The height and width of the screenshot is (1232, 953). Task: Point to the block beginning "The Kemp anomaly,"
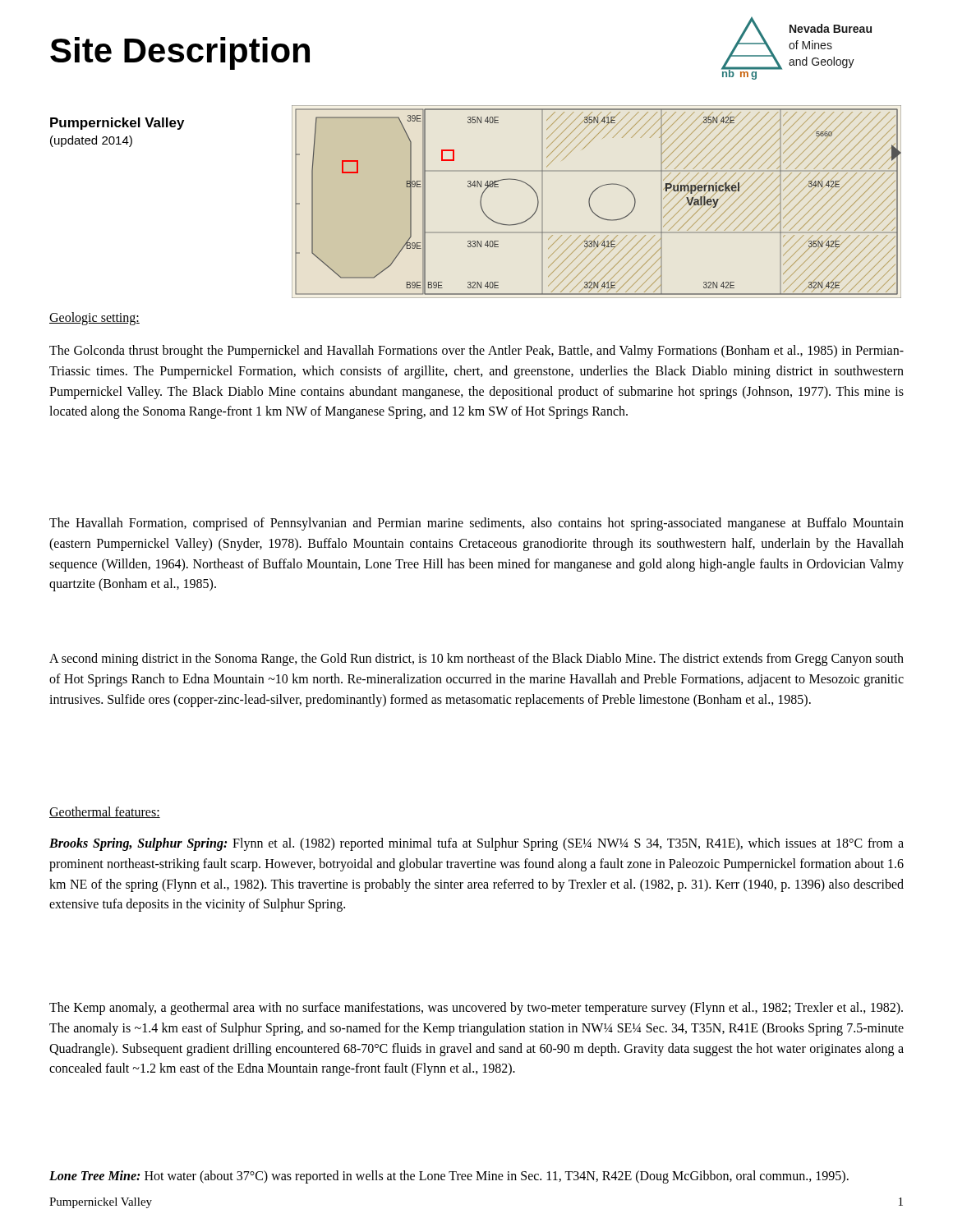(476, 1039)
